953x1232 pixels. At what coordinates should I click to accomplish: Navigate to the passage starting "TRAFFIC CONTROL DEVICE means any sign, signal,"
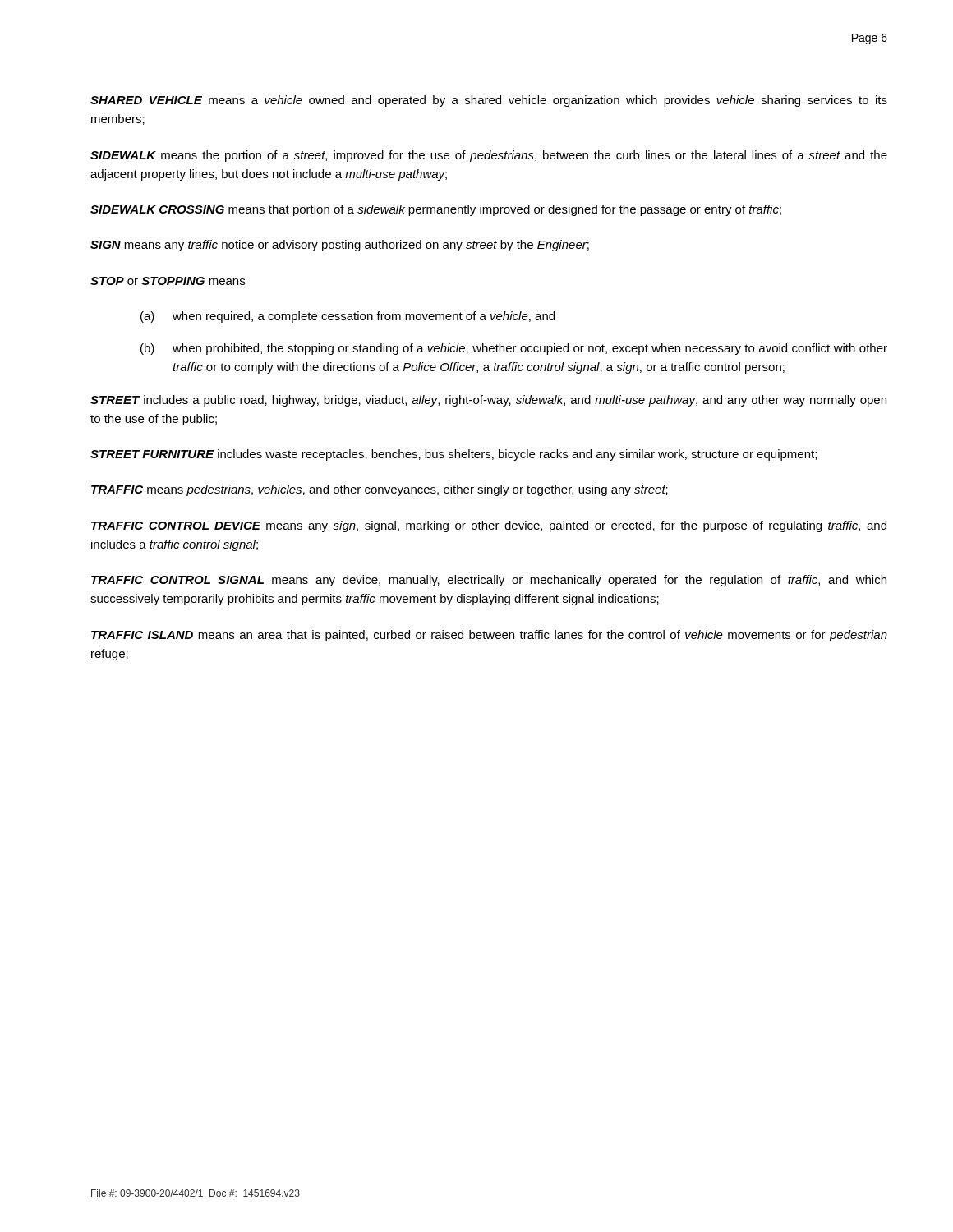tap(489, 534)
